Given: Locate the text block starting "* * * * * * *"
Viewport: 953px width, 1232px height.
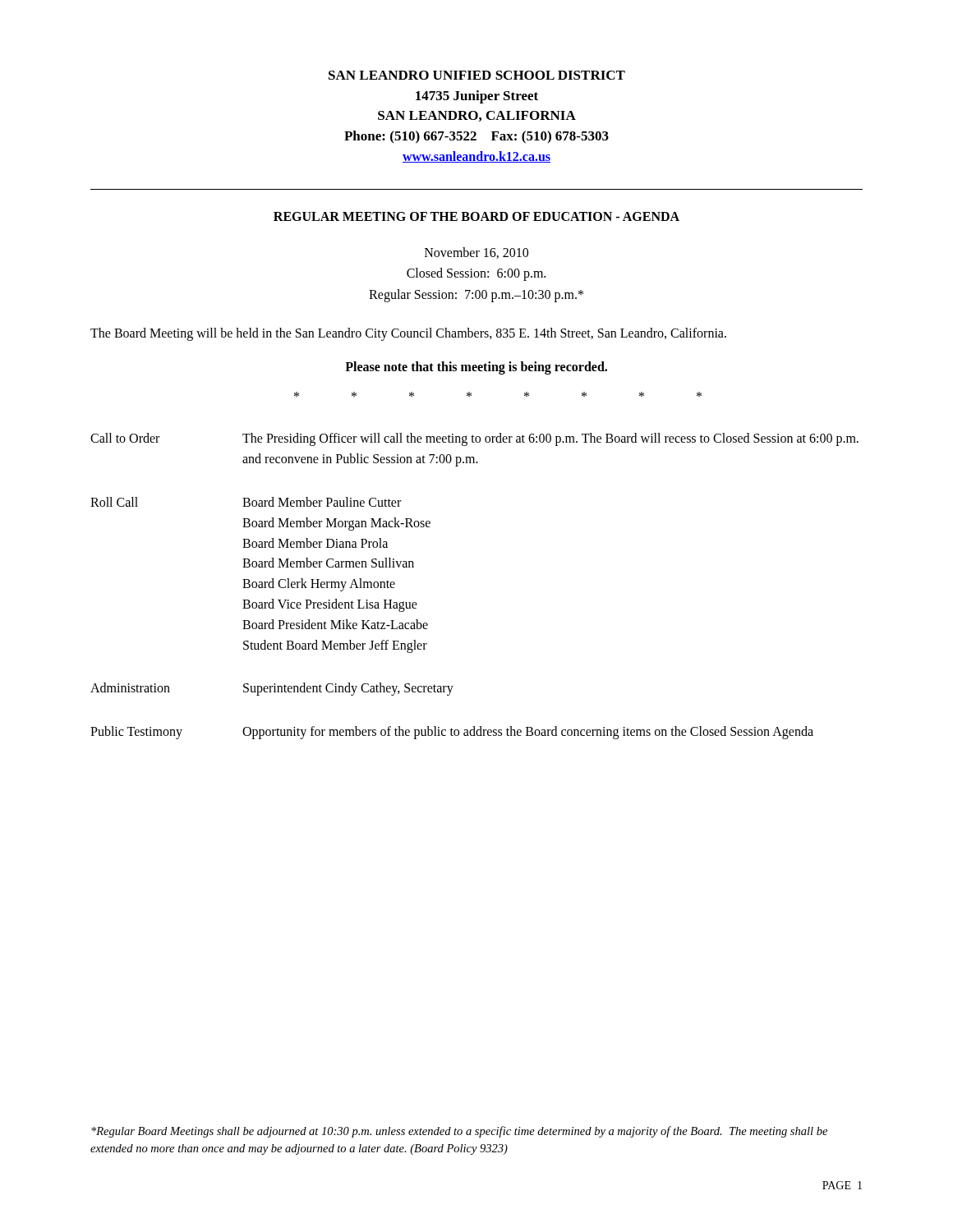Looking at the screenshot, I should click(296, 394).
